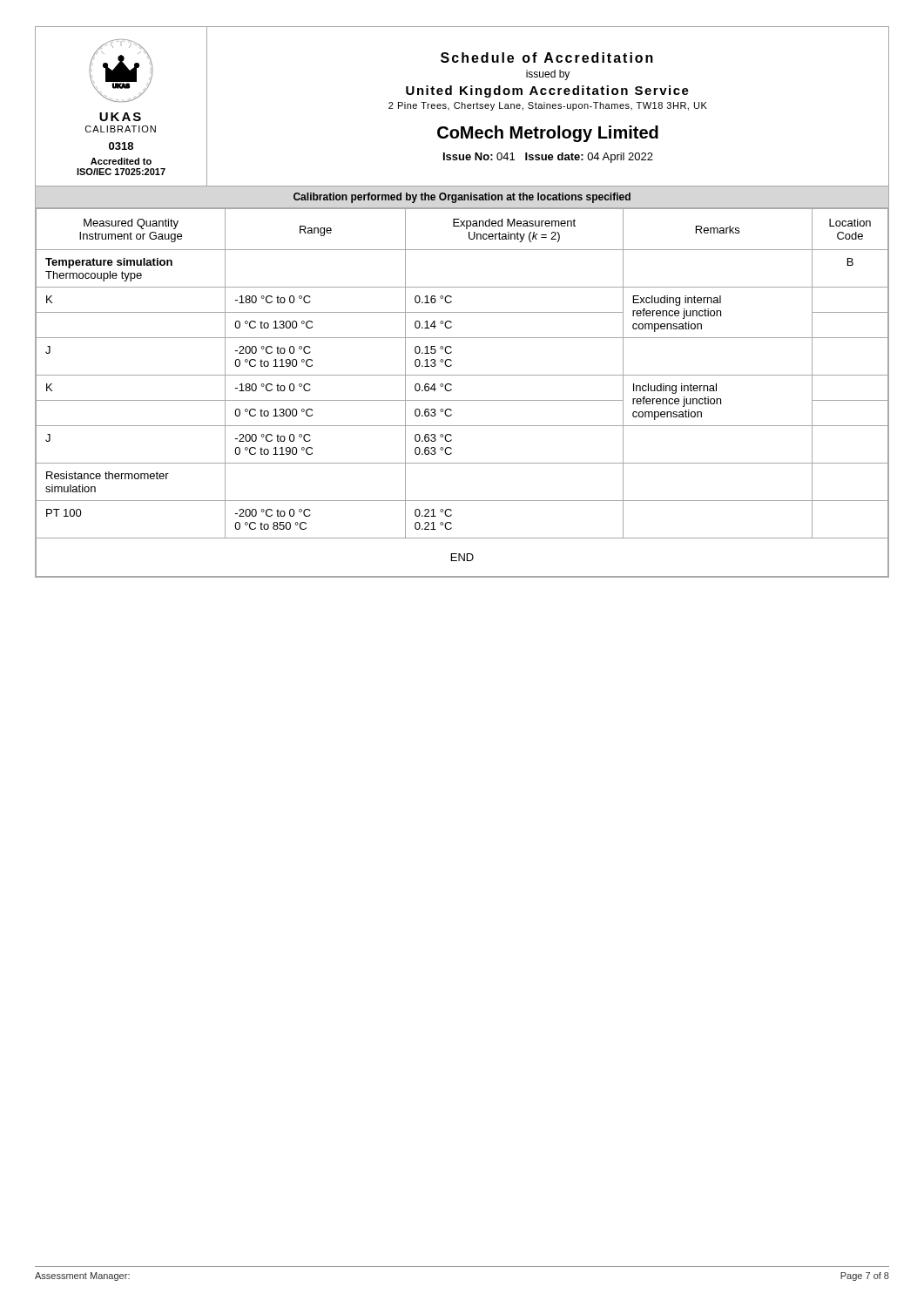The width and height of the screenshot is (924, 1307).
Task: Locate the region starting "Calibration performed by the Organisation at the locations"
Action: tap(462, 197)
